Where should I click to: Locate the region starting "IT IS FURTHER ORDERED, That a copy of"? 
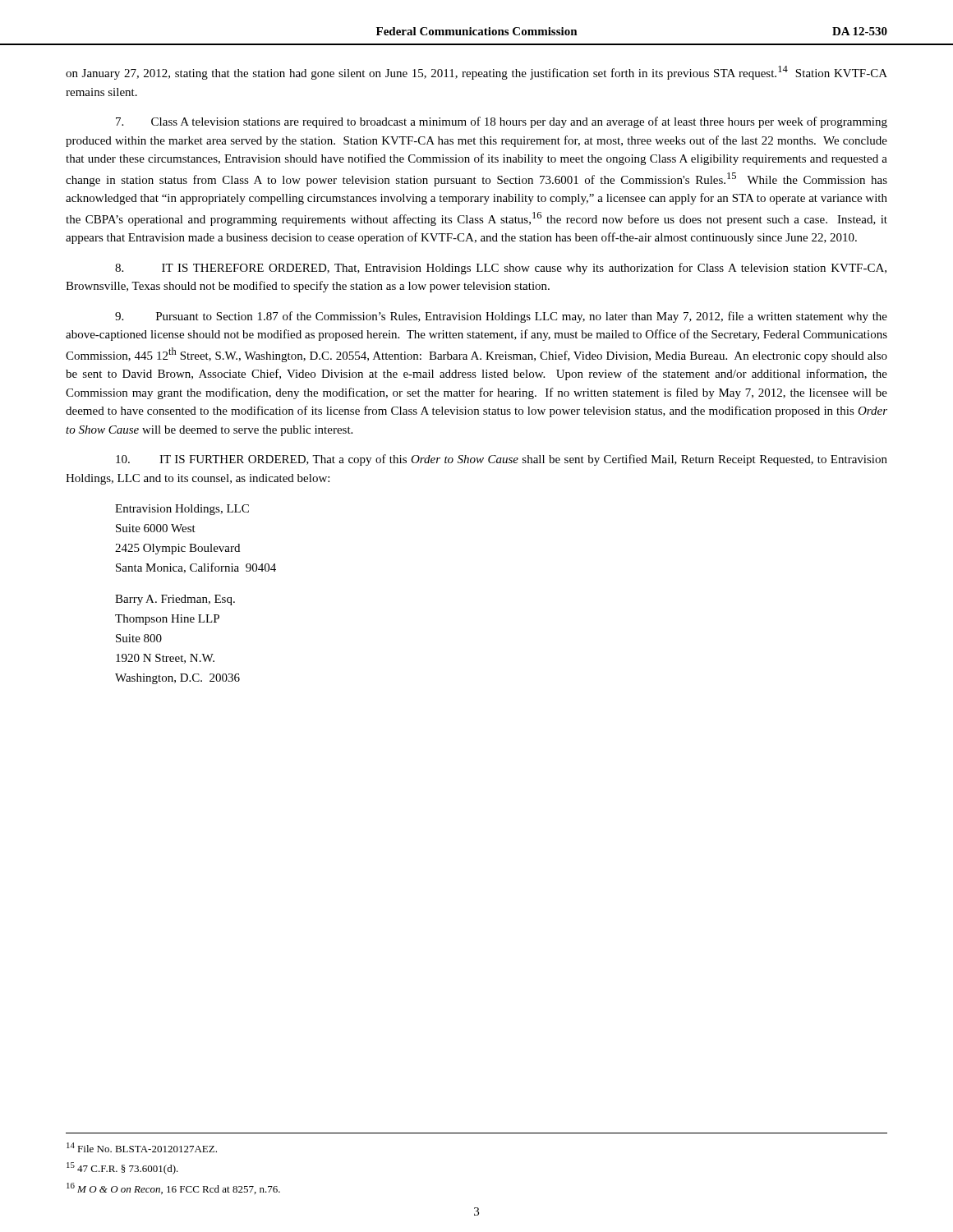(x=476, y=468)
